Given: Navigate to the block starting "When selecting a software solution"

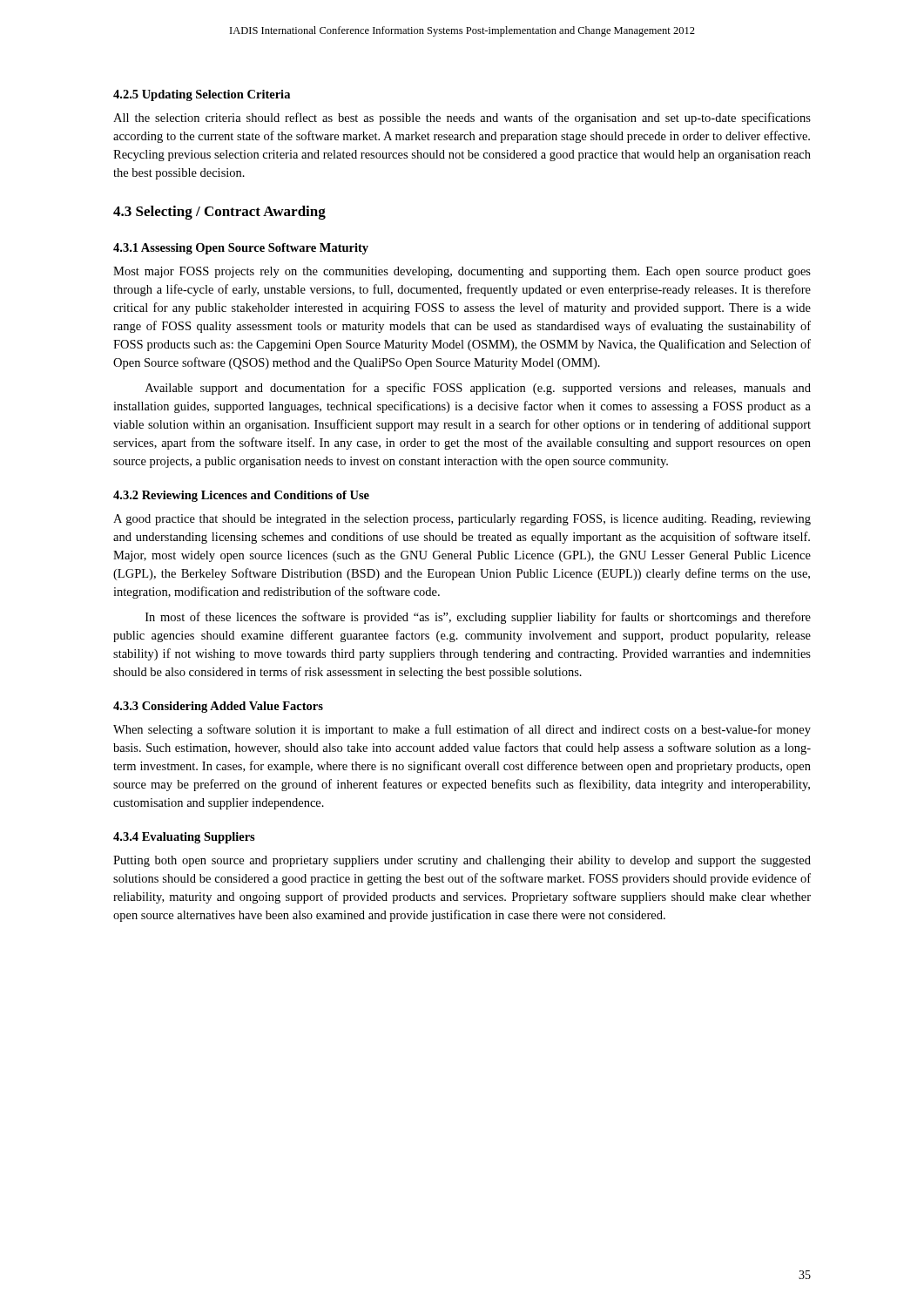Looking at the screenshot, I should tap(462, 766).
